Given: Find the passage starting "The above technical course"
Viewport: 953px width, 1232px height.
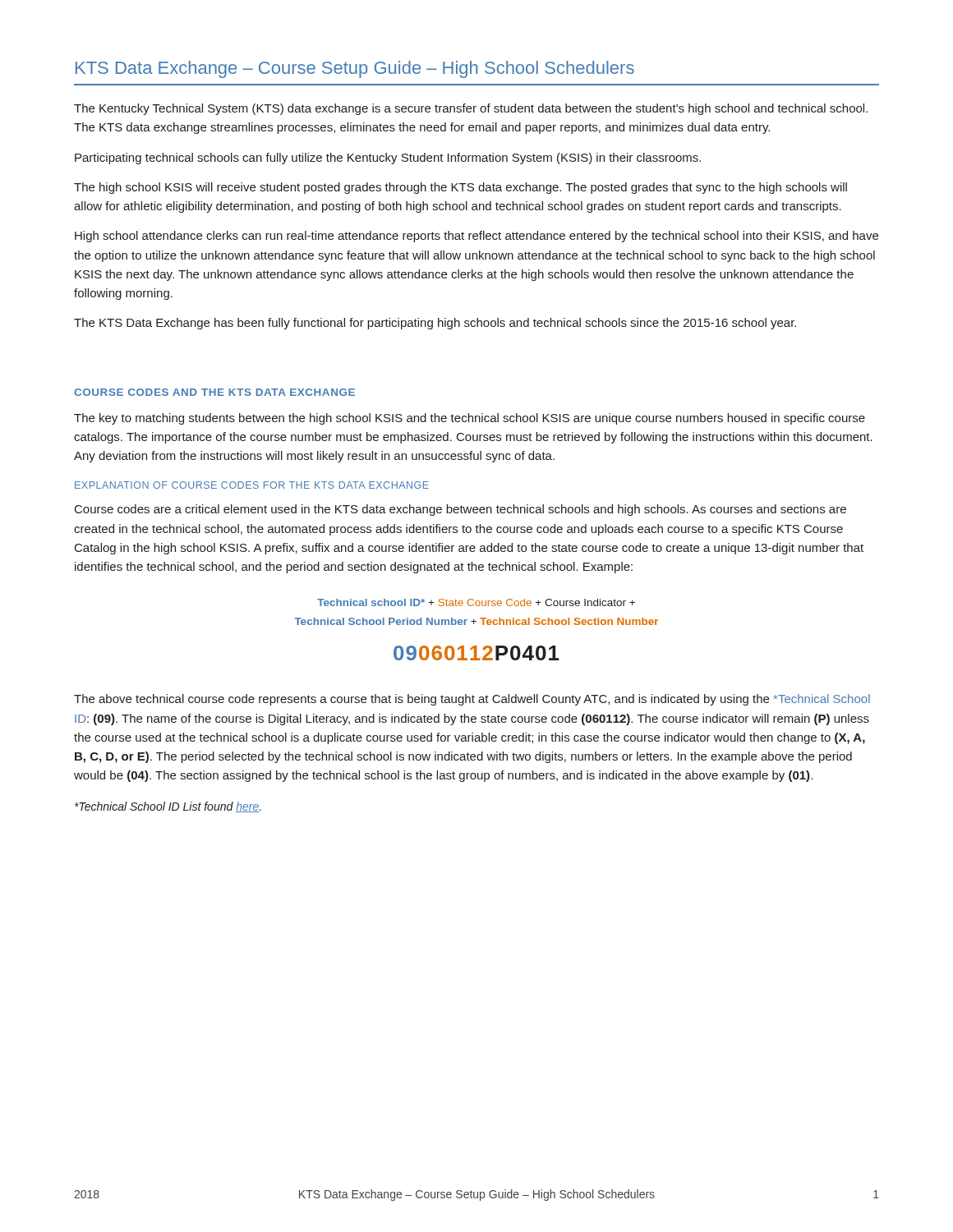Looking at the screenshot, I should (x=472, y=737).
